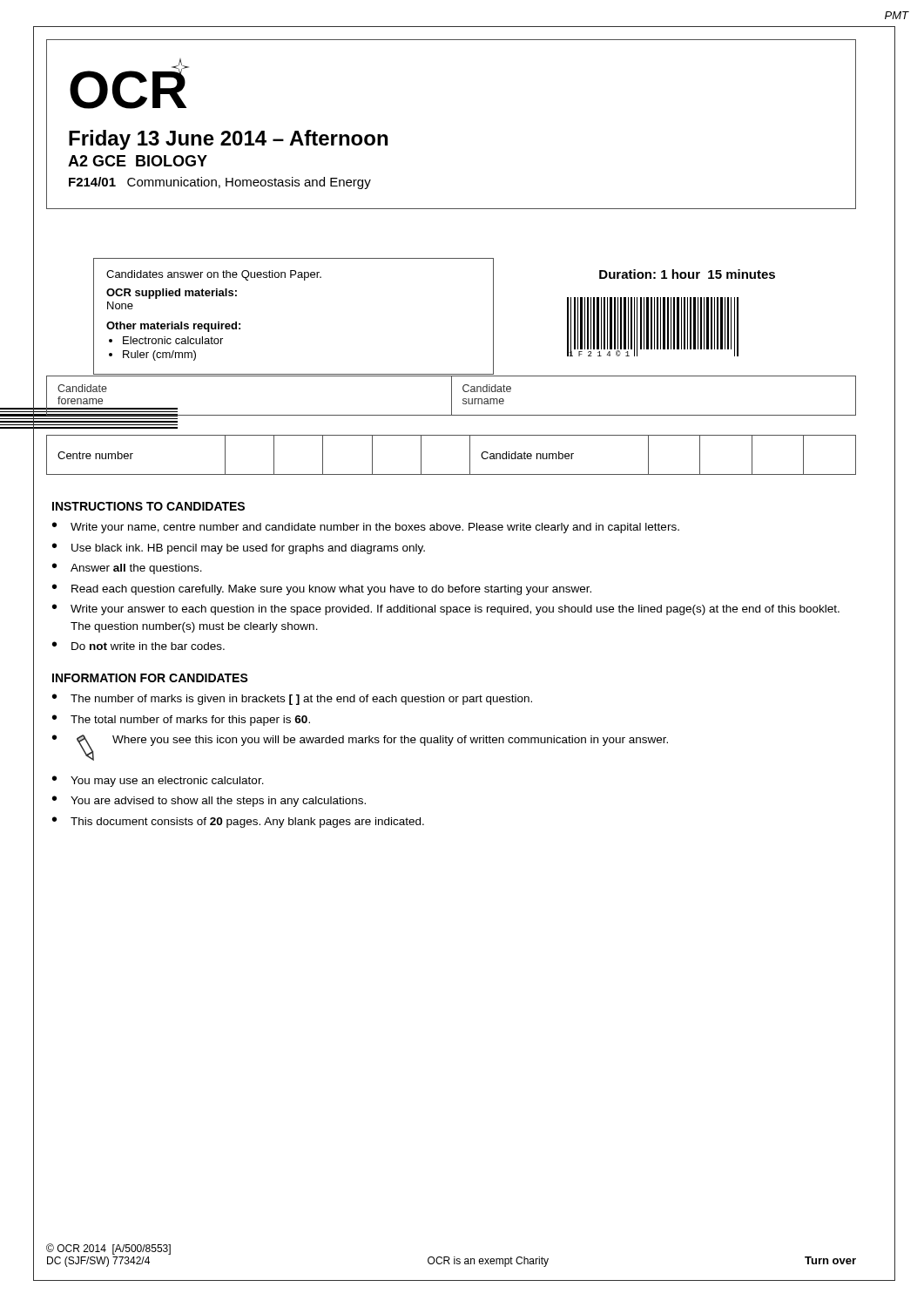Screen dimensions: 1307x924
Task: Locate the block starting "• You are advised to"
Action: (x=209, y=801)
